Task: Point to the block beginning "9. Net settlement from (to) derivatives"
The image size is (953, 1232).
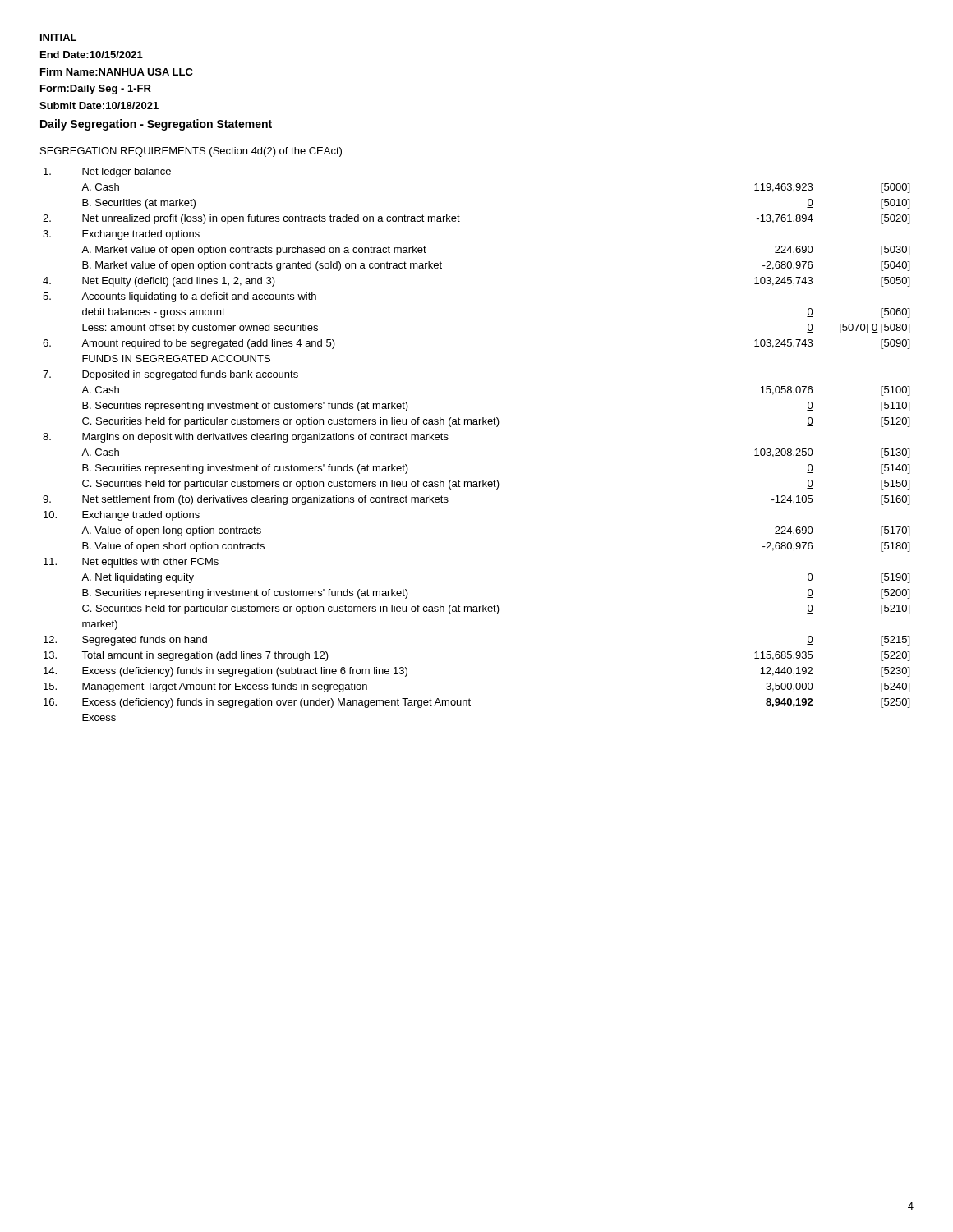Action: tap(264, 500)
